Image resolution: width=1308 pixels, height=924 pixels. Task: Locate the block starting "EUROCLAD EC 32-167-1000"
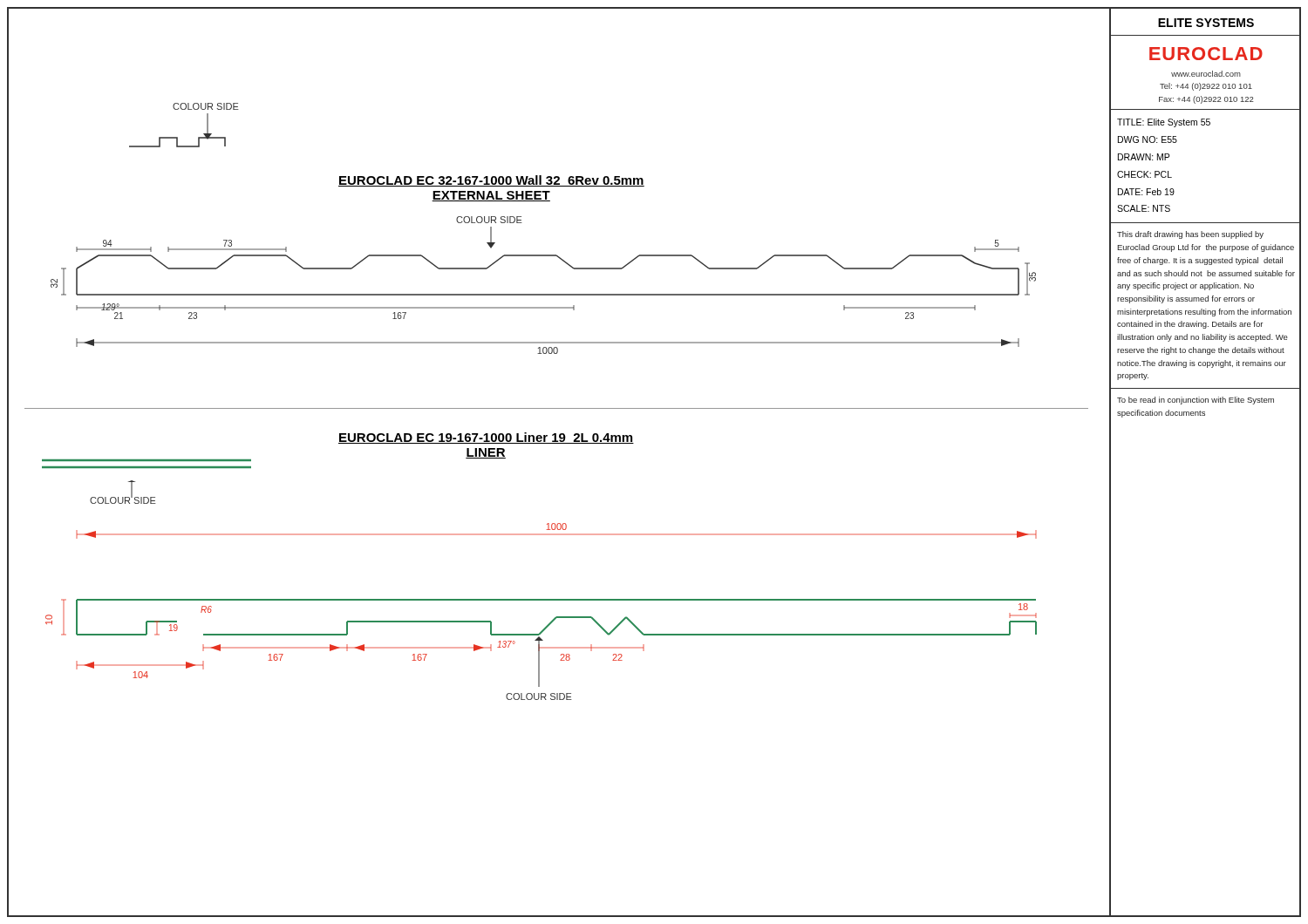tap(491, 187)
